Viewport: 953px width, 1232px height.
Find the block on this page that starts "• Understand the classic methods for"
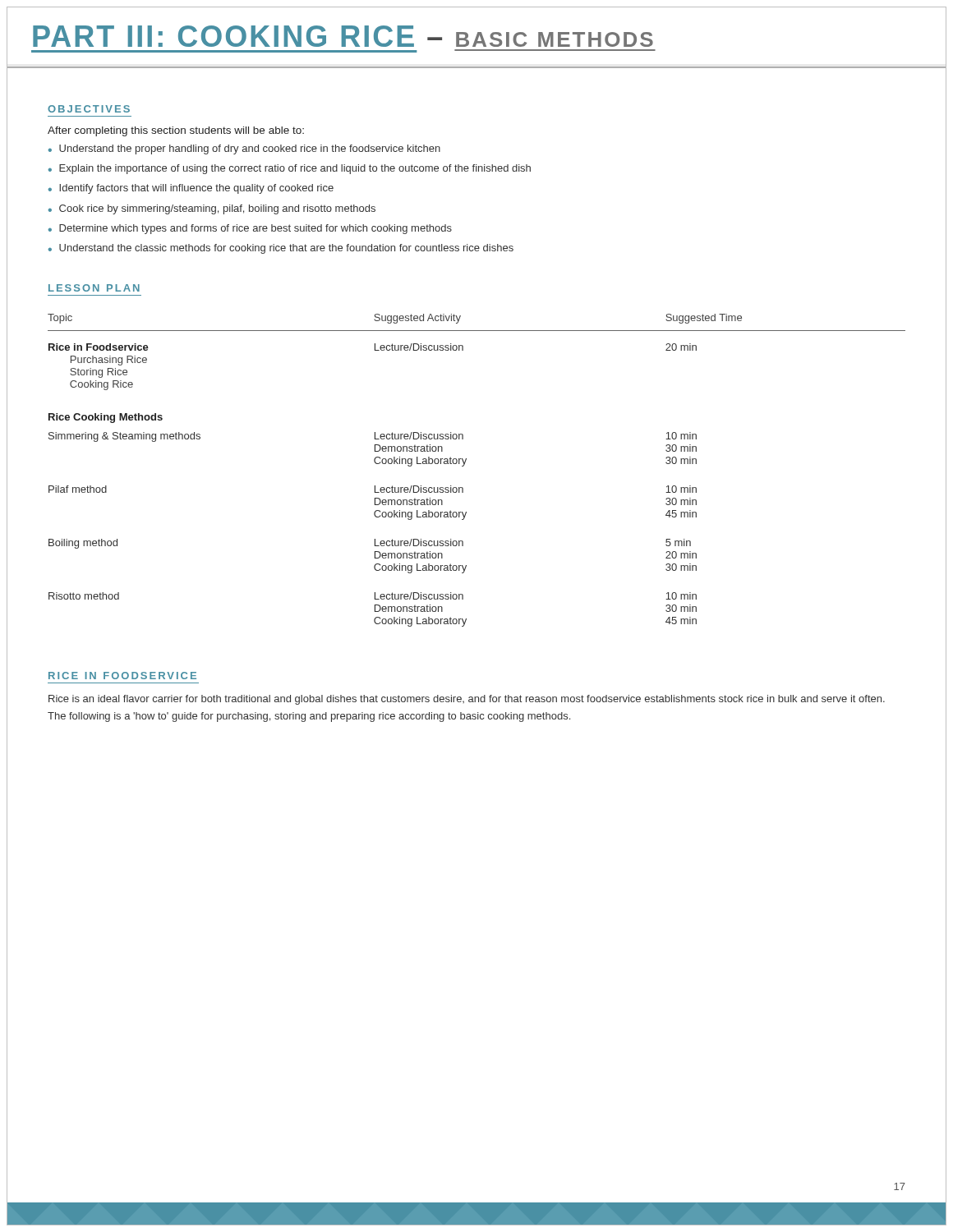tap(281, 249)
